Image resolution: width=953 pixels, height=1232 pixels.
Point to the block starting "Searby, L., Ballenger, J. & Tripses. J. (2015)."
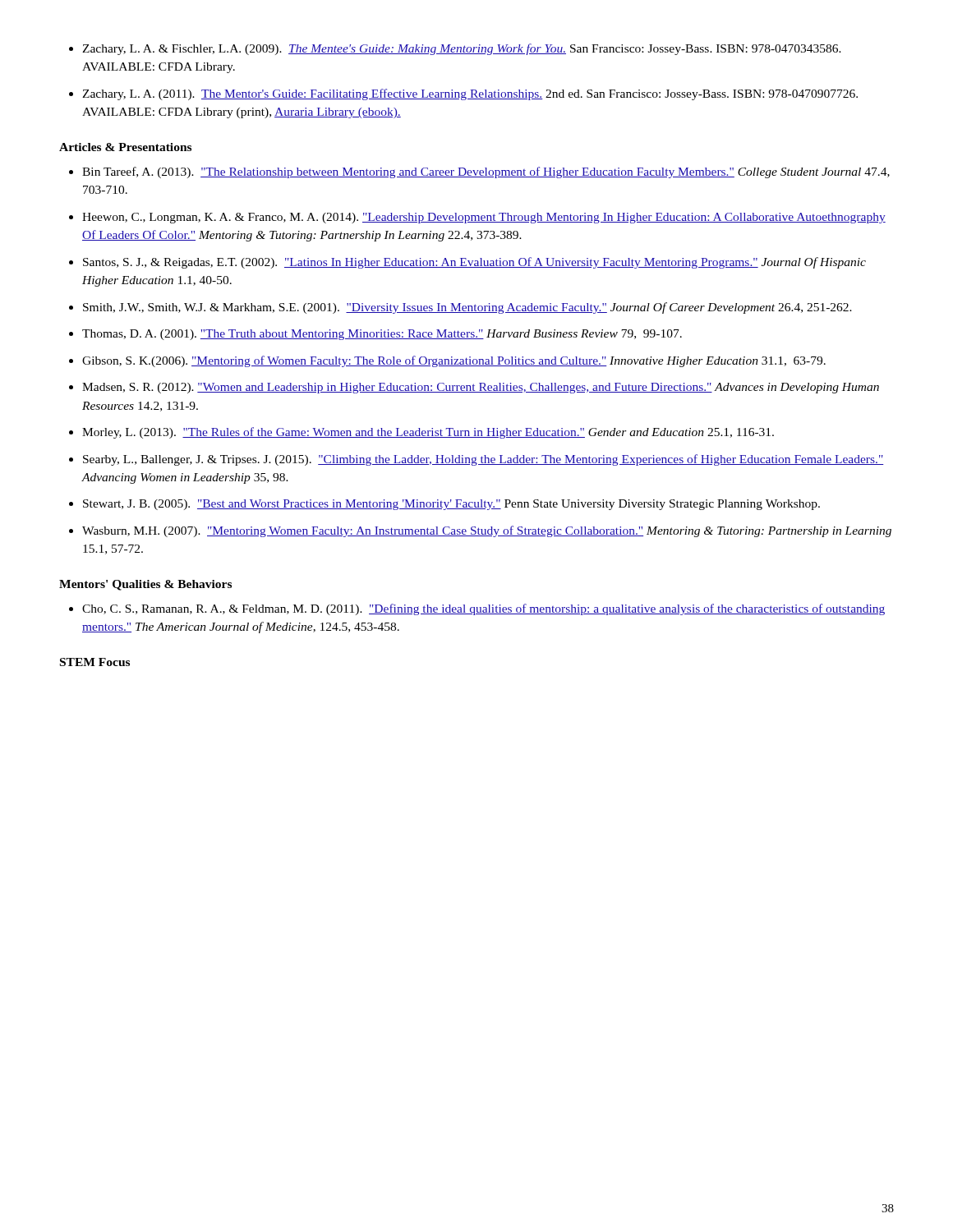point(488,468)
